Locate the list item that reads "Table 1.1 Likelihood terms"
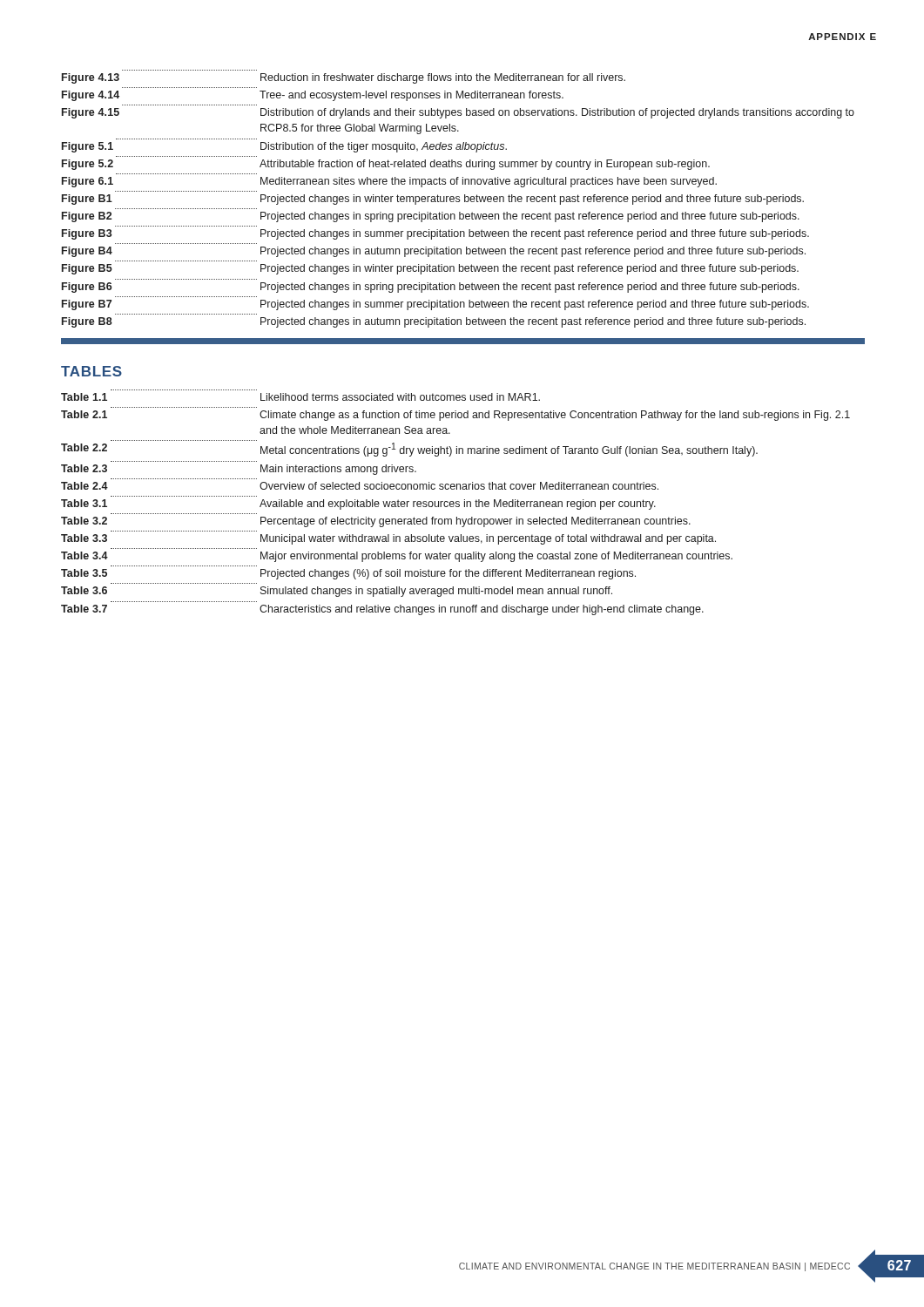Viewport: 924px width, 1307px height. point(463,397)
